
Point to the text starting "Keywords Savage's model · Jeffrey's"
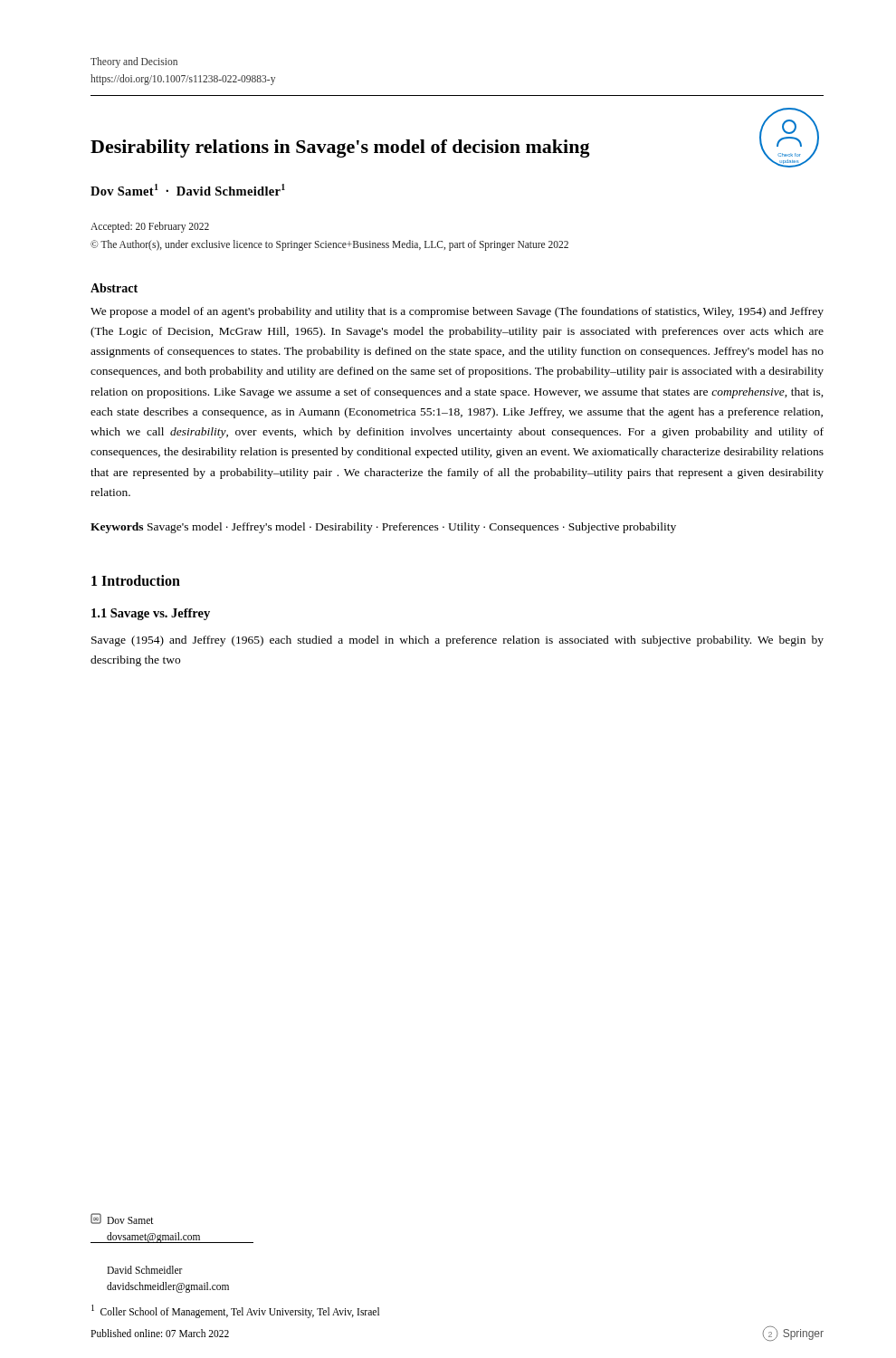[383, 527]
